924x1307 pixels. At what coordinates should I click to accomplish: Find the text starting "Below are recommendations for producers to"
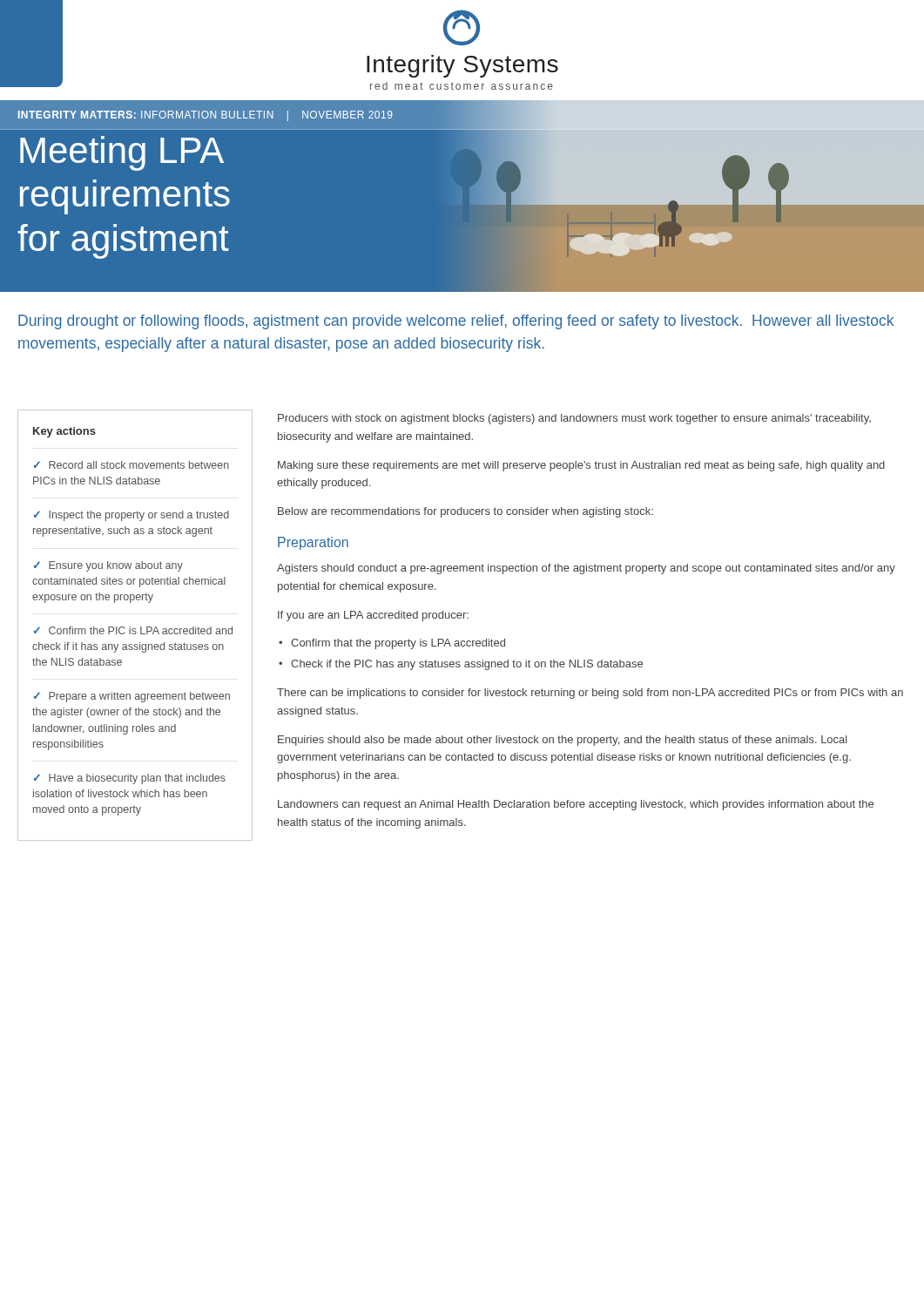[x=592, y=512]
